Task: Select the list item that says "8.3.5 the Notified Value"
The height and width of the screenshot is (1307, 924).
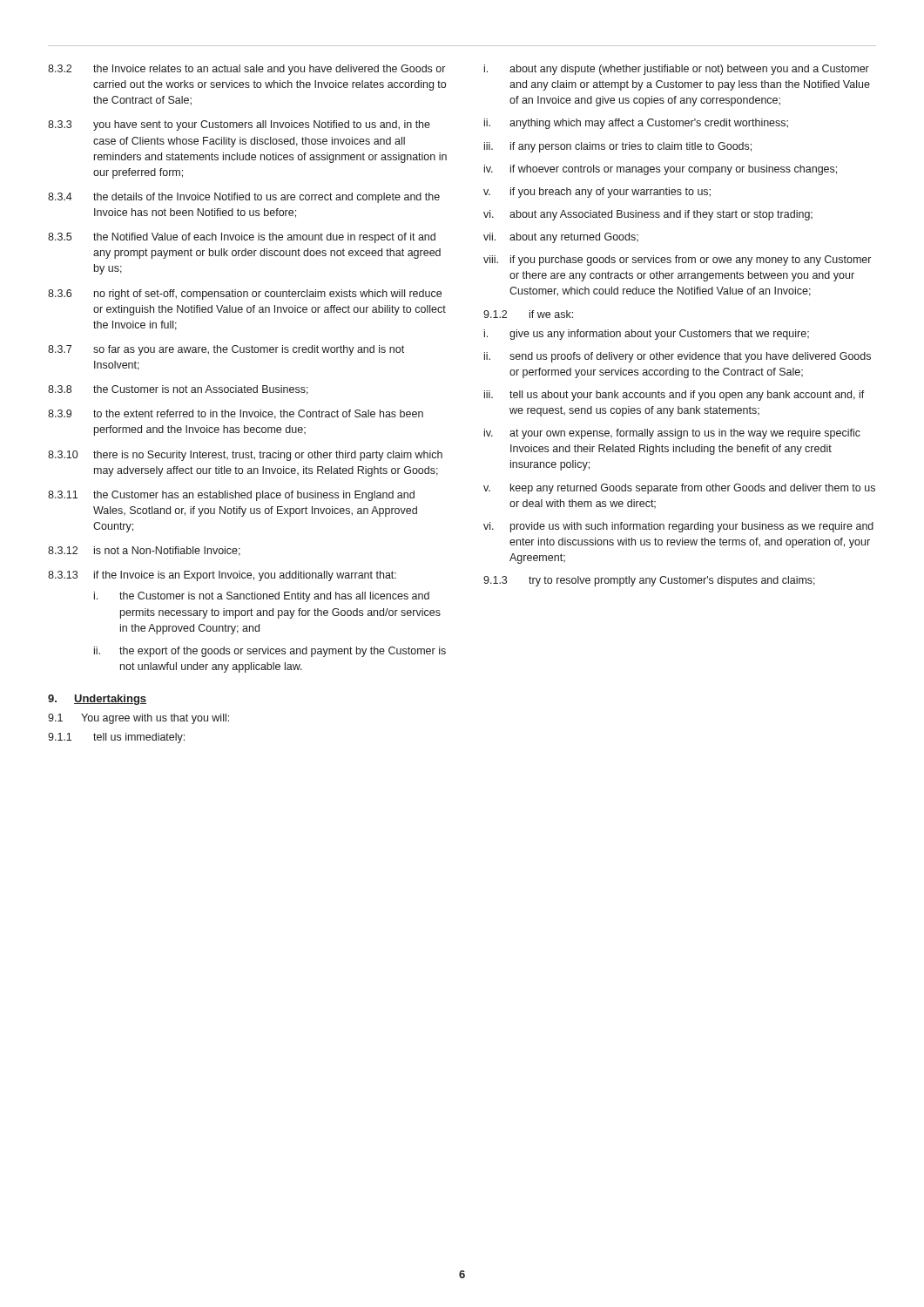Action: point(248,253)
